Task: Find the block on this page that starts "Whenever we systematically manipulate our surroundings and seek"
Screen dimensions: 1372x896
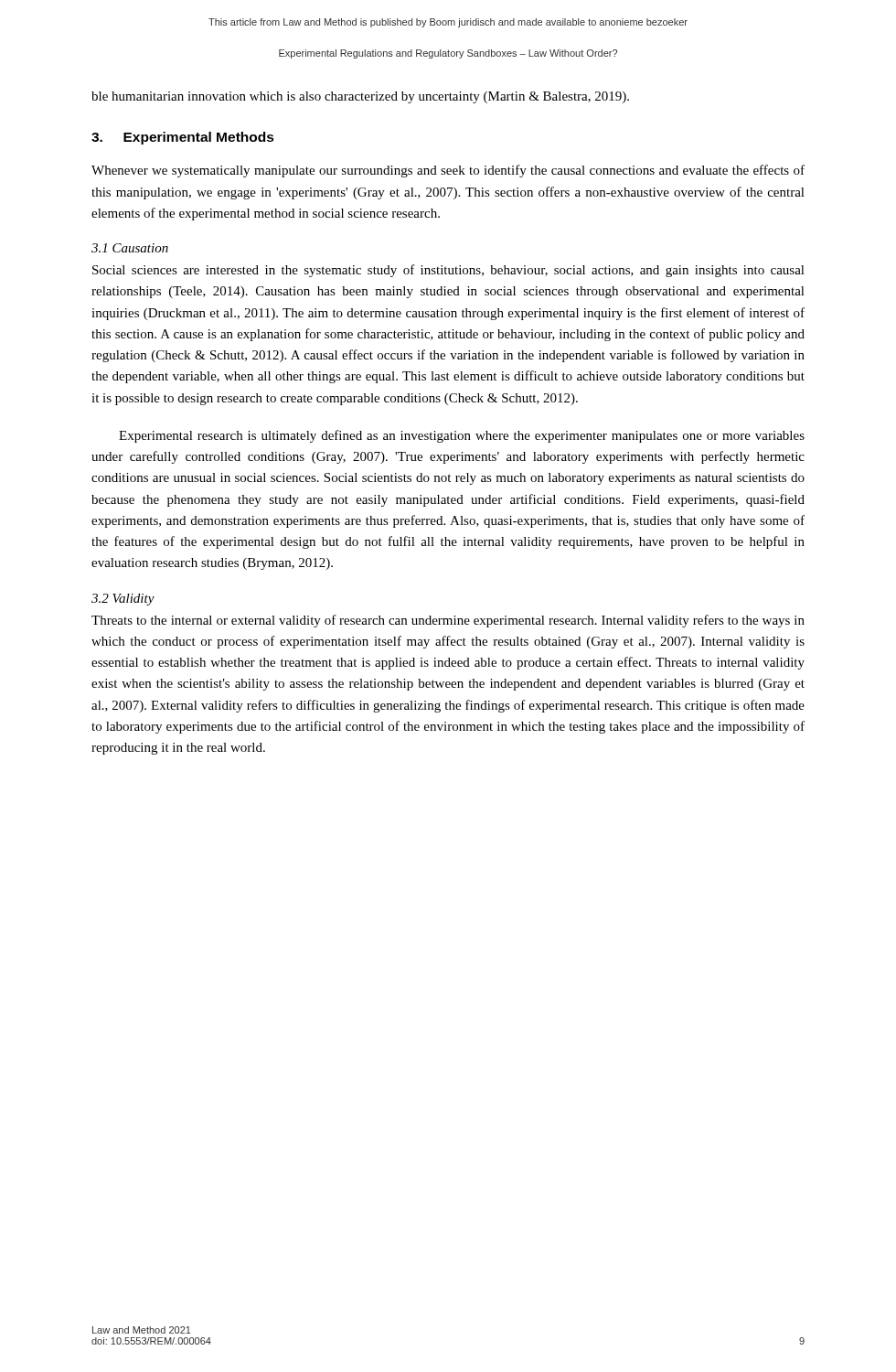Action: pyautogui.click(x=448, y=192)
